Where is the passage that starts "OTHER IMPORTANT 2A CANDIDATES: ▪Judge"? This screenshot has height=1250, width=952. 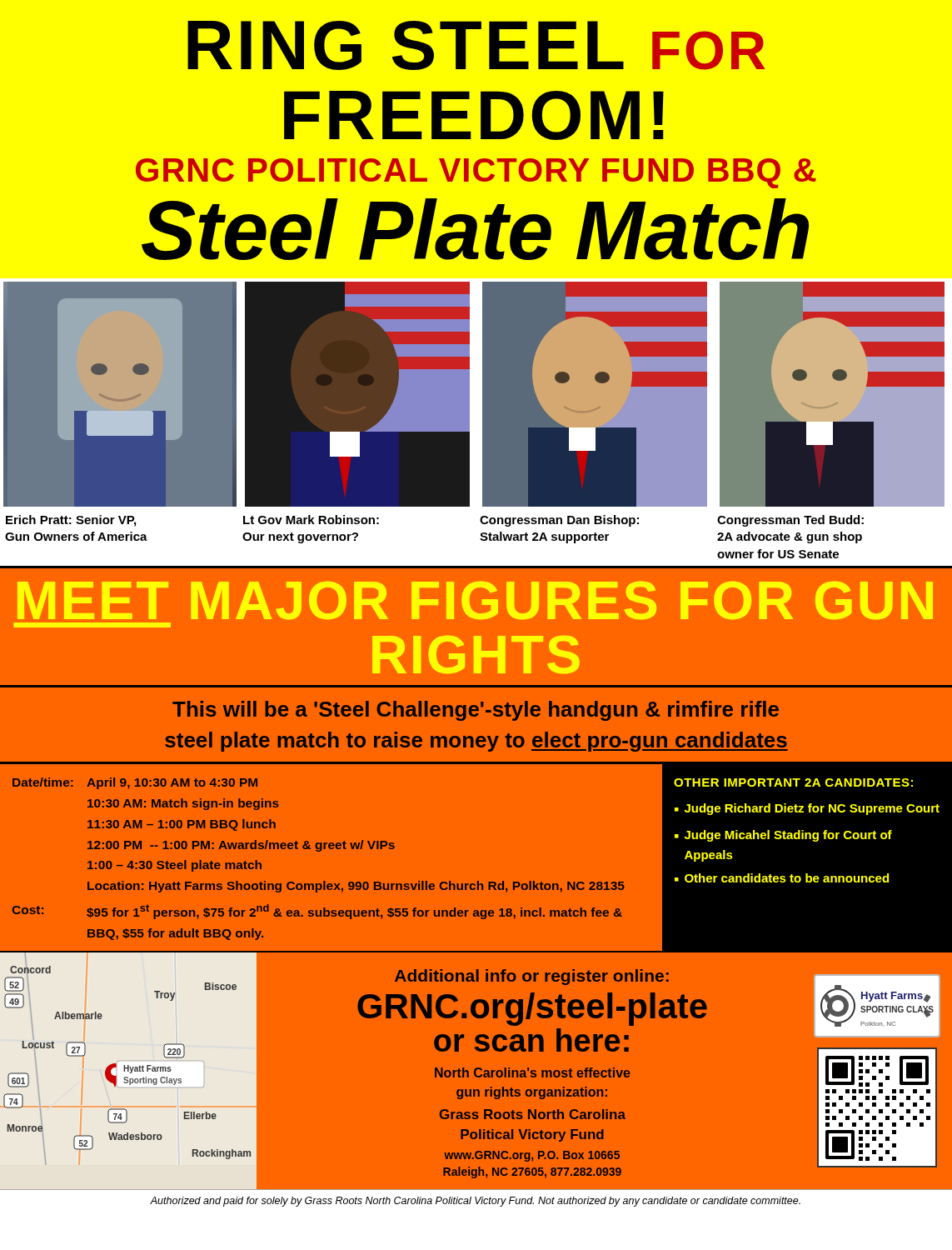[x=807, y=832]
